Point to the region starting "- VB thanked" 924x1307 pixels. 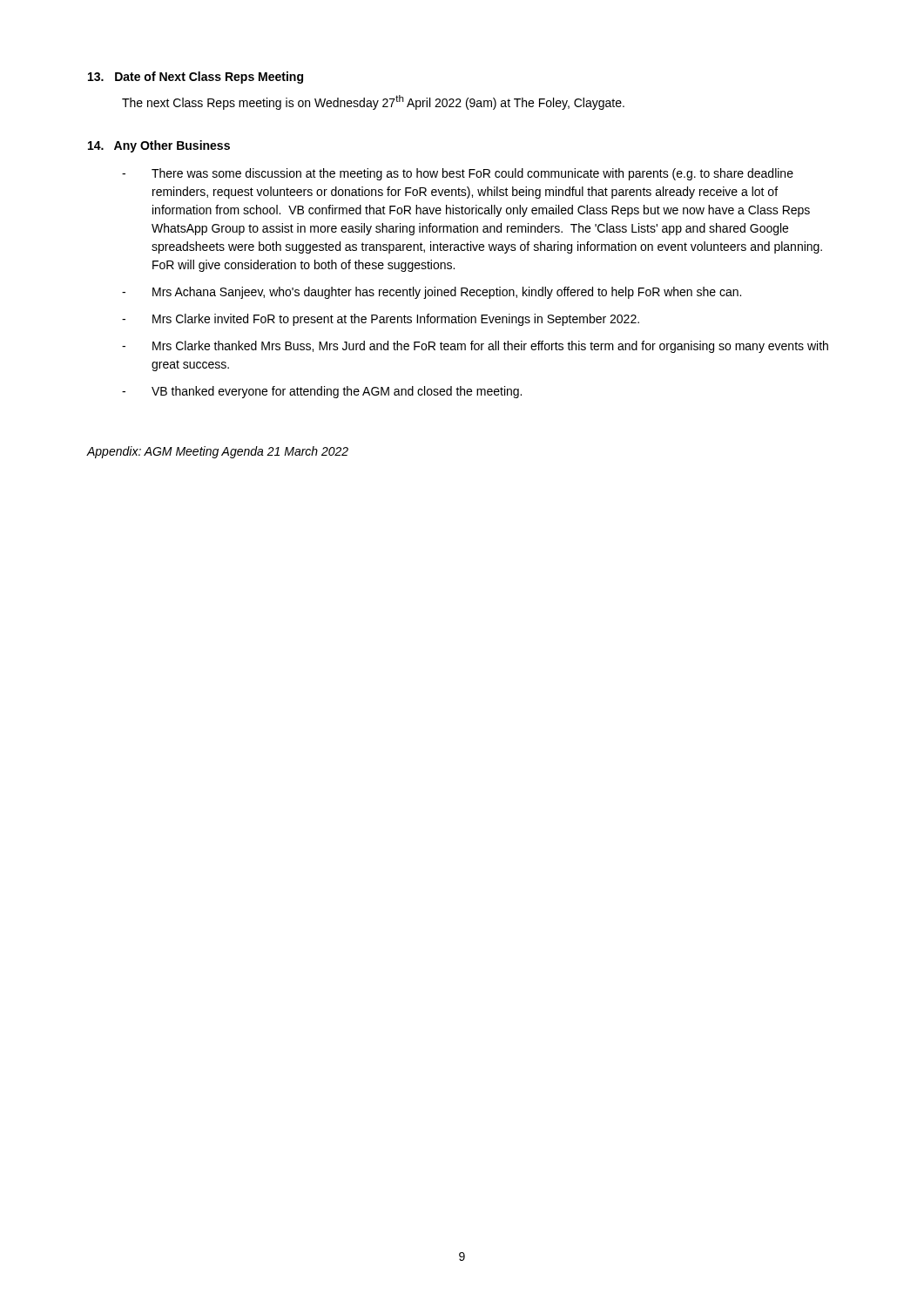pos(479,391)
